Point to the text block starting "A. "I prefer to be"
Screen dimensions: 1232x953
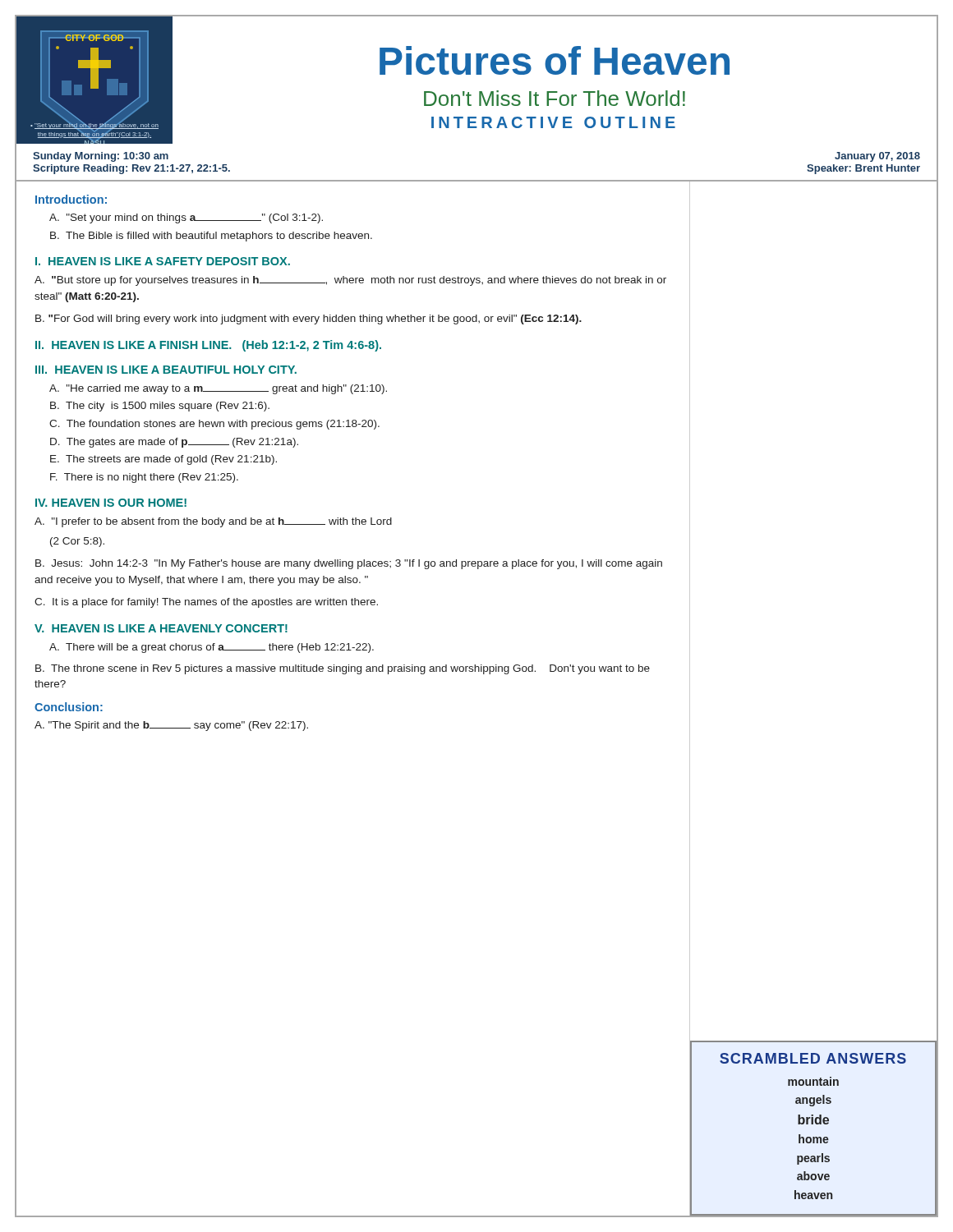213,521
